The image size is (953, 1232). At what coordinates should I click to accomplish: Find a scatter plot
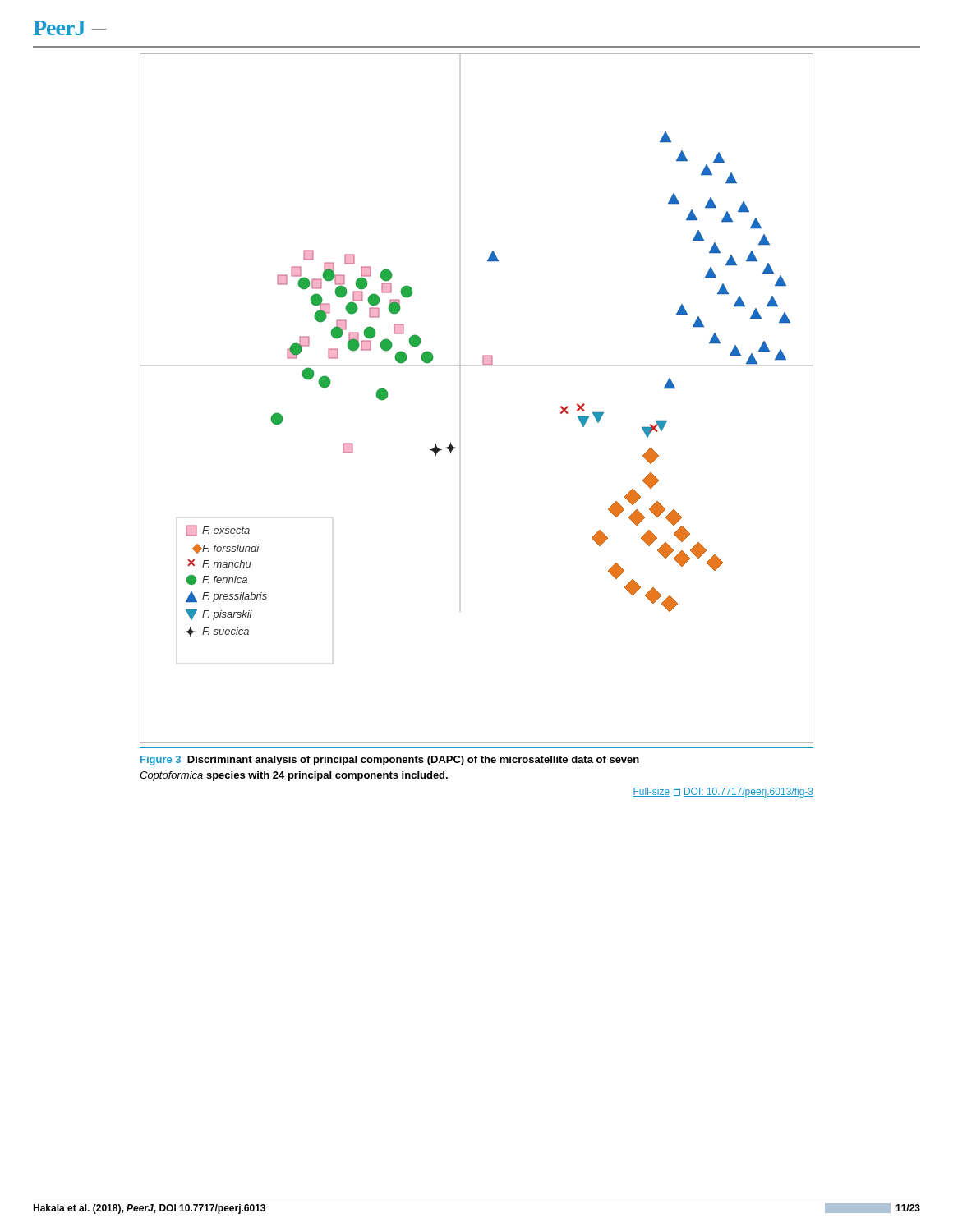click(476, 398)
